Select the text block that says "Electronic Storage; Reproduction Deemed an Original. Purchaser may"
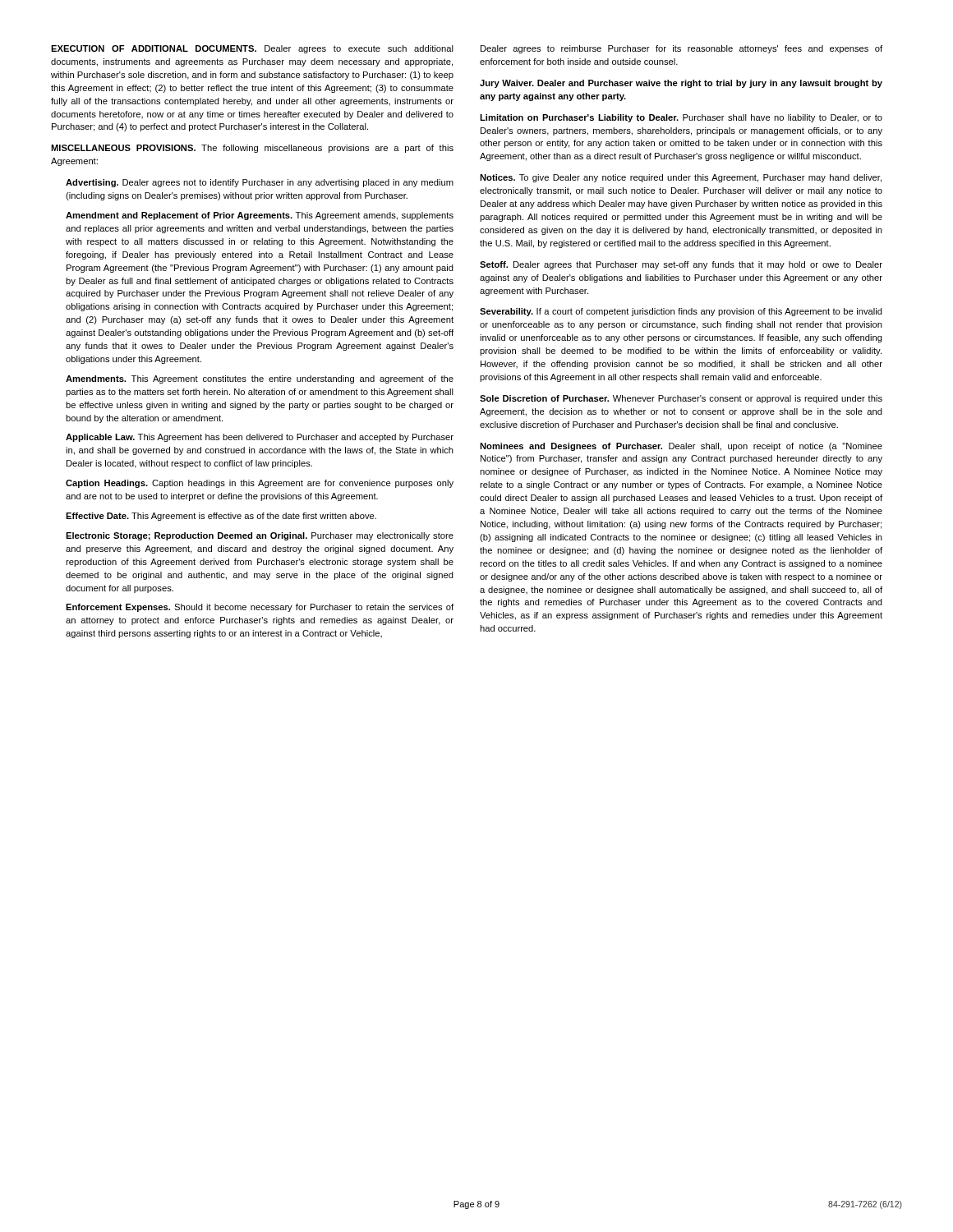 point(260,562)
